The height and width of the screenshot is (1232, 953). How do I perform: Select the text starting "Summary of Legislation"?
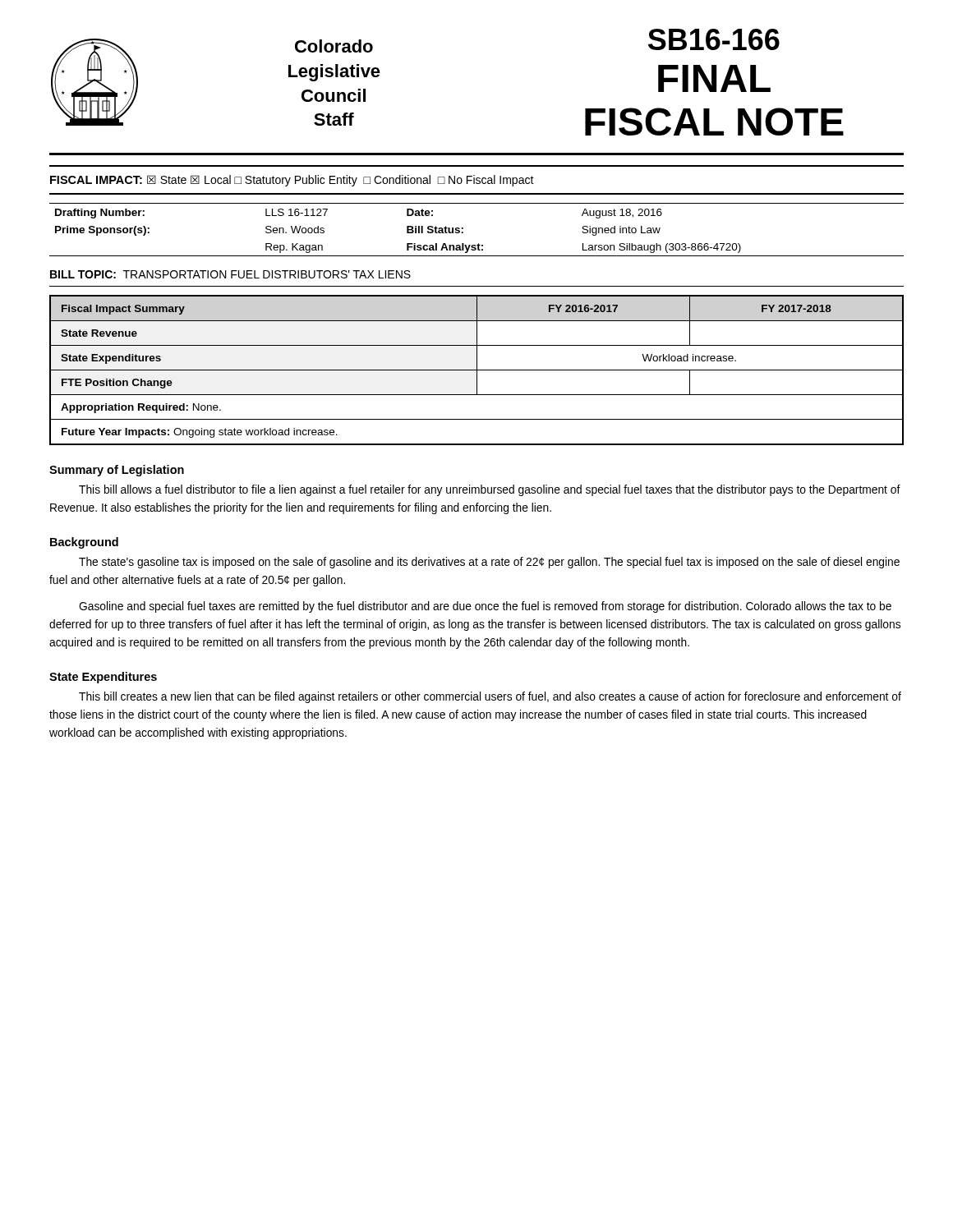pyautogui.click(x=117, y=469)
